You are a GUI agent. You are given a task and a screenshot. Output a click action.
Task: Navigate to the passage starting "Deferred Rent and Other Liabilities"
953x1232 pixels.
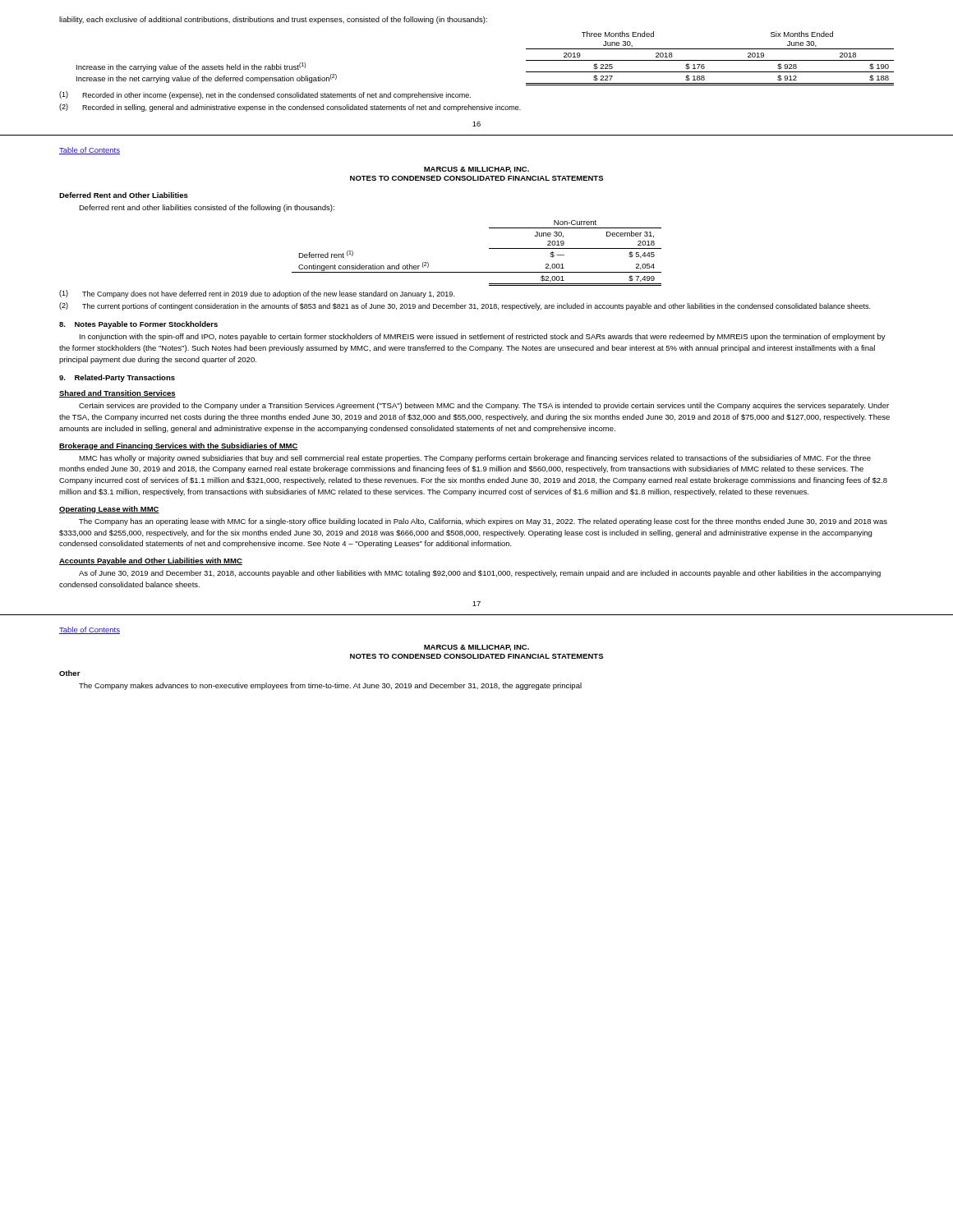124,195
